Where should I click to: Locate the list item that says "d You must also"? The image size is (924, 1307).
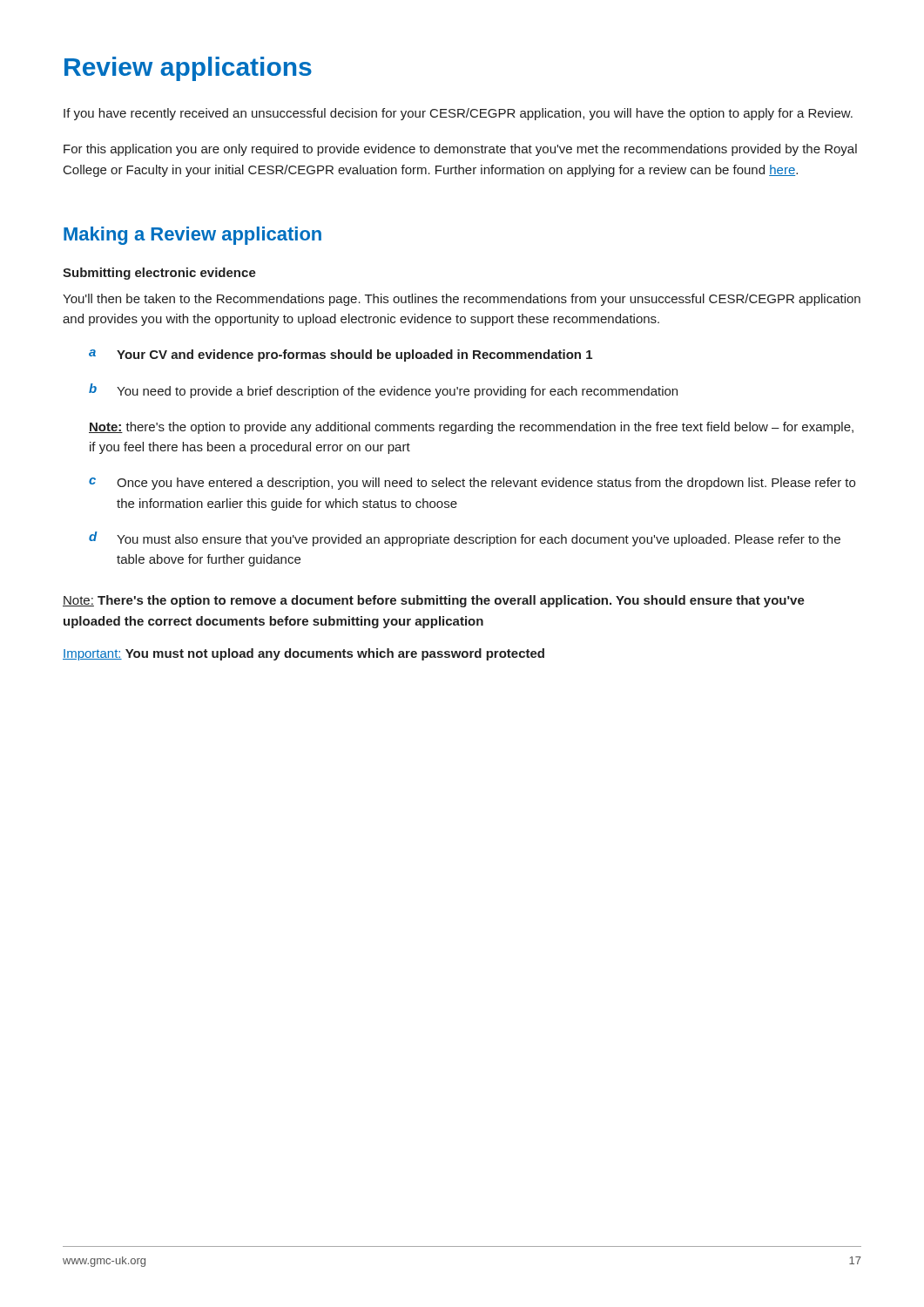[x=462, y=549]
